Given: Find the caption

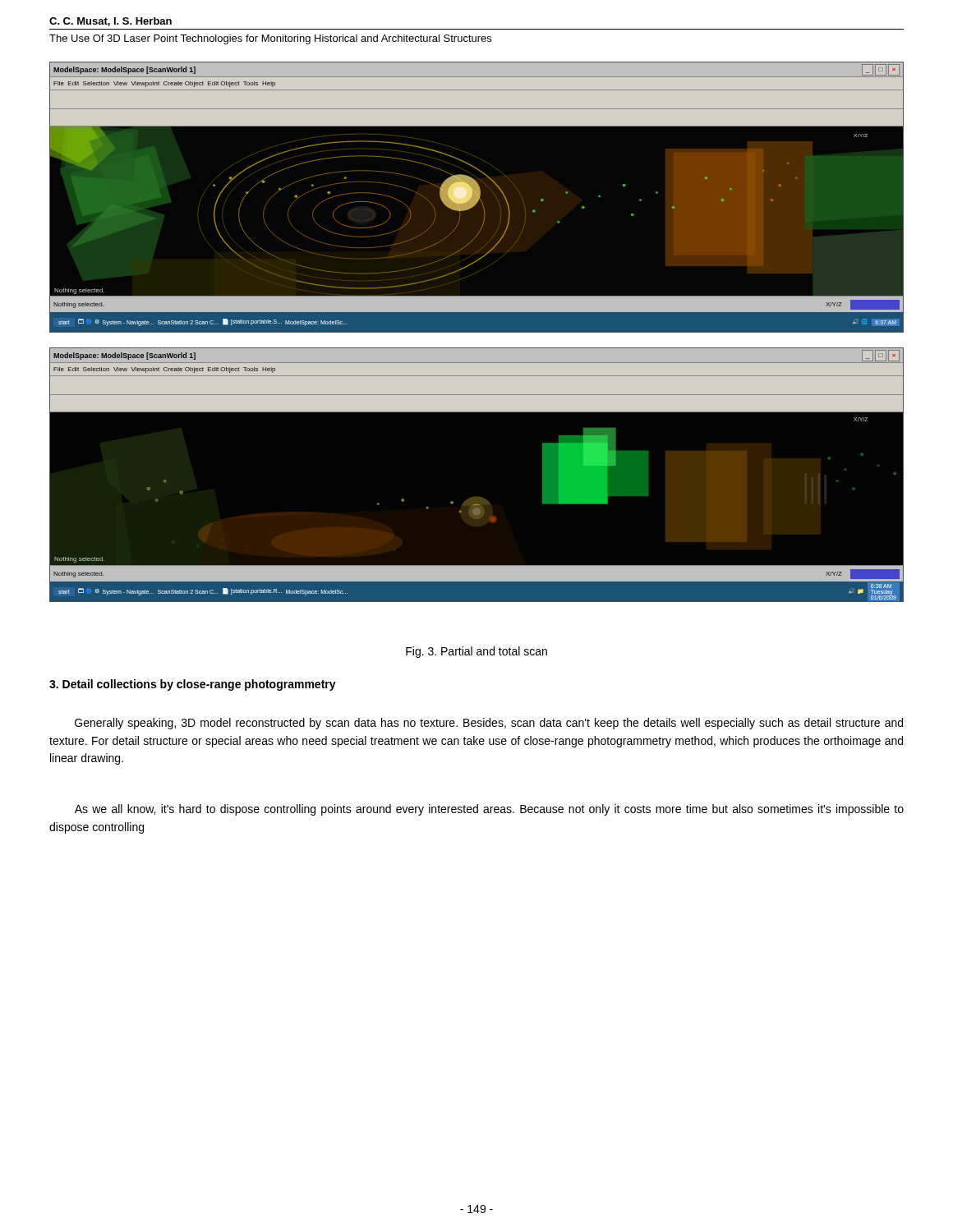Looking at the screenshot, I should pos(476,651).
